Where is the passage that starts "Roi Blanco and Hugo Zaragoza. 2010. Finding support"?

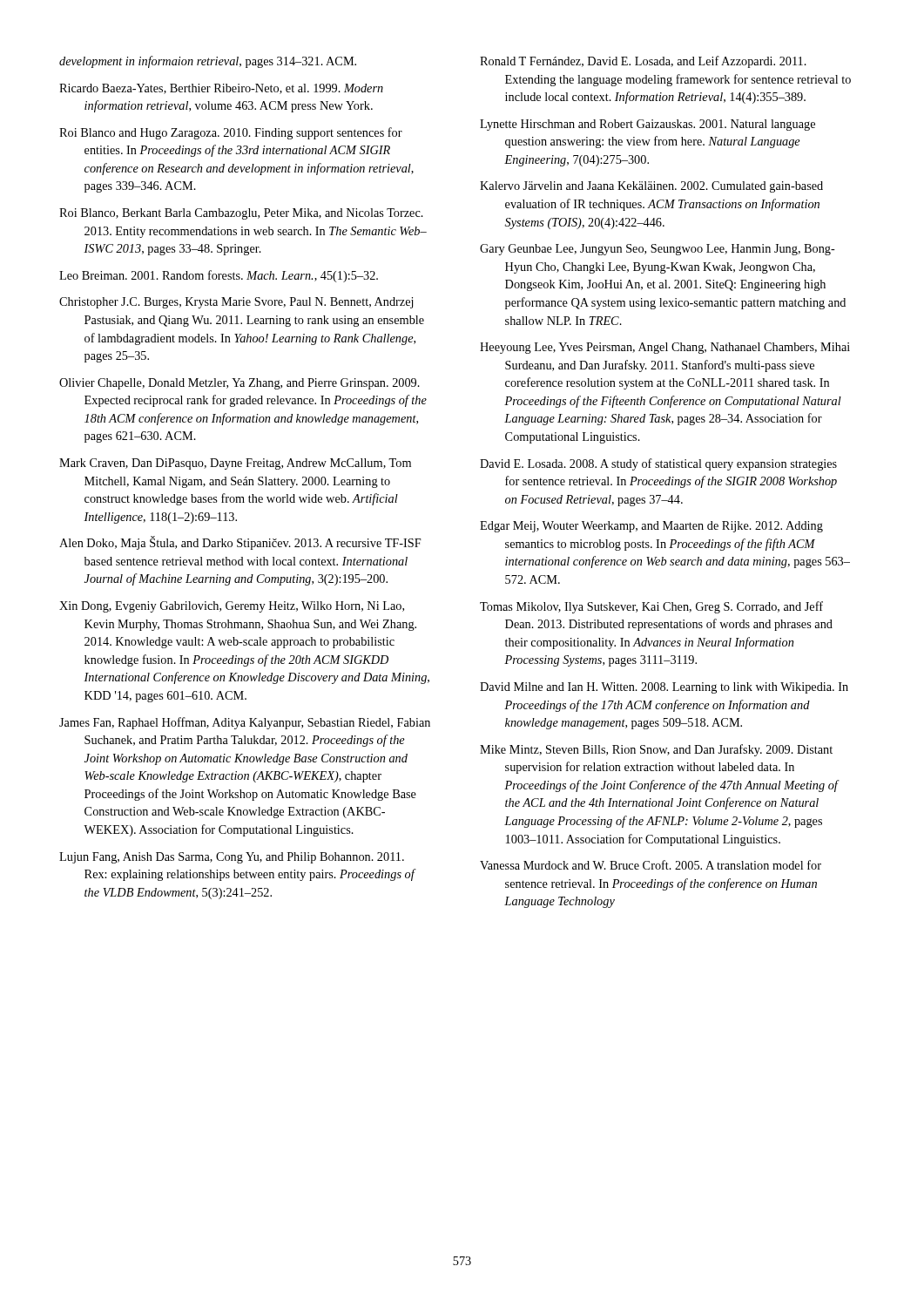pyautogui.click(x=237, y=159)
